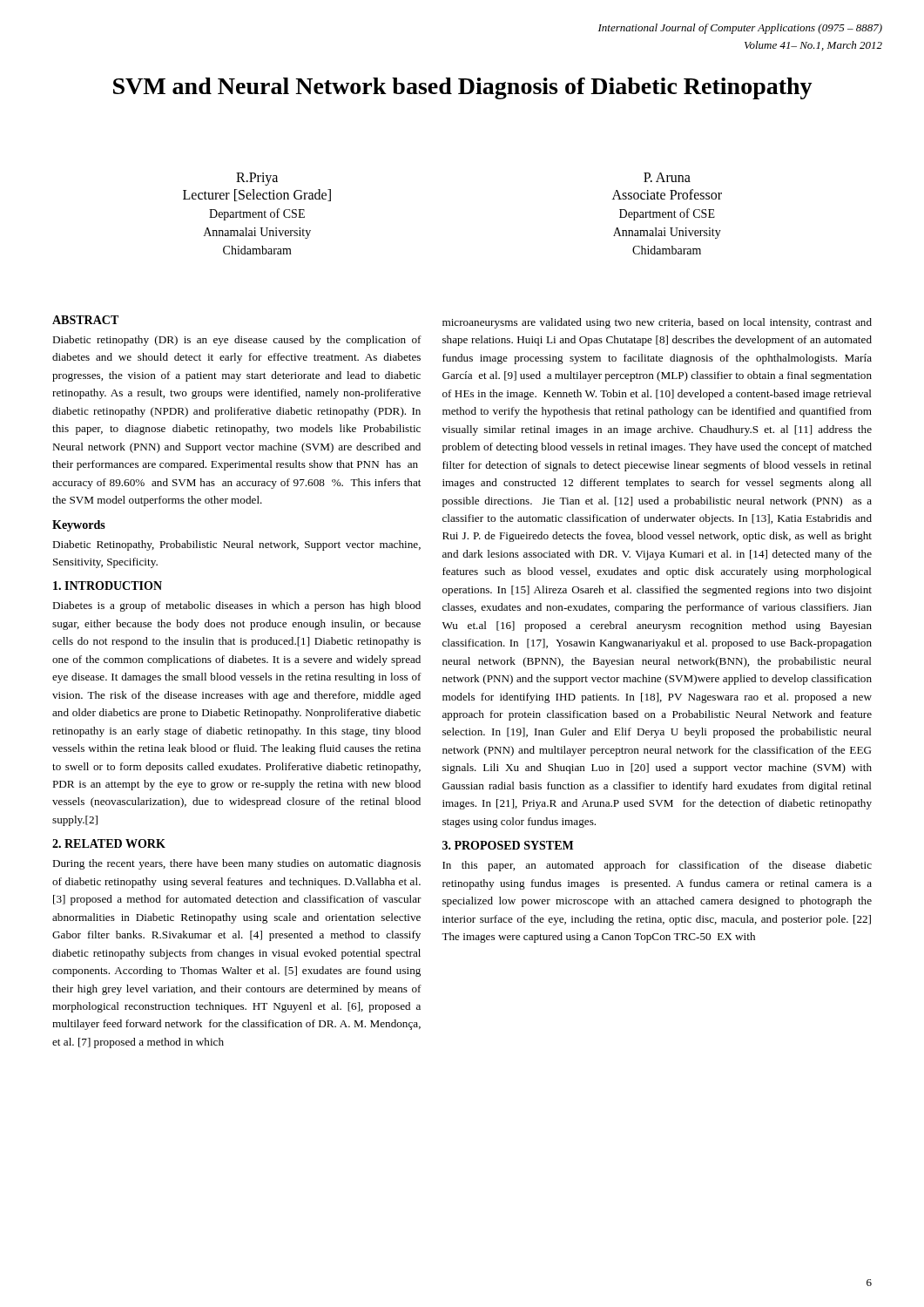Image resolution: width=924 pixels, height=1307 pixels.
Task: Locate the text block containing "P. Aruna Associate Professor"
Action: (667, 215)
